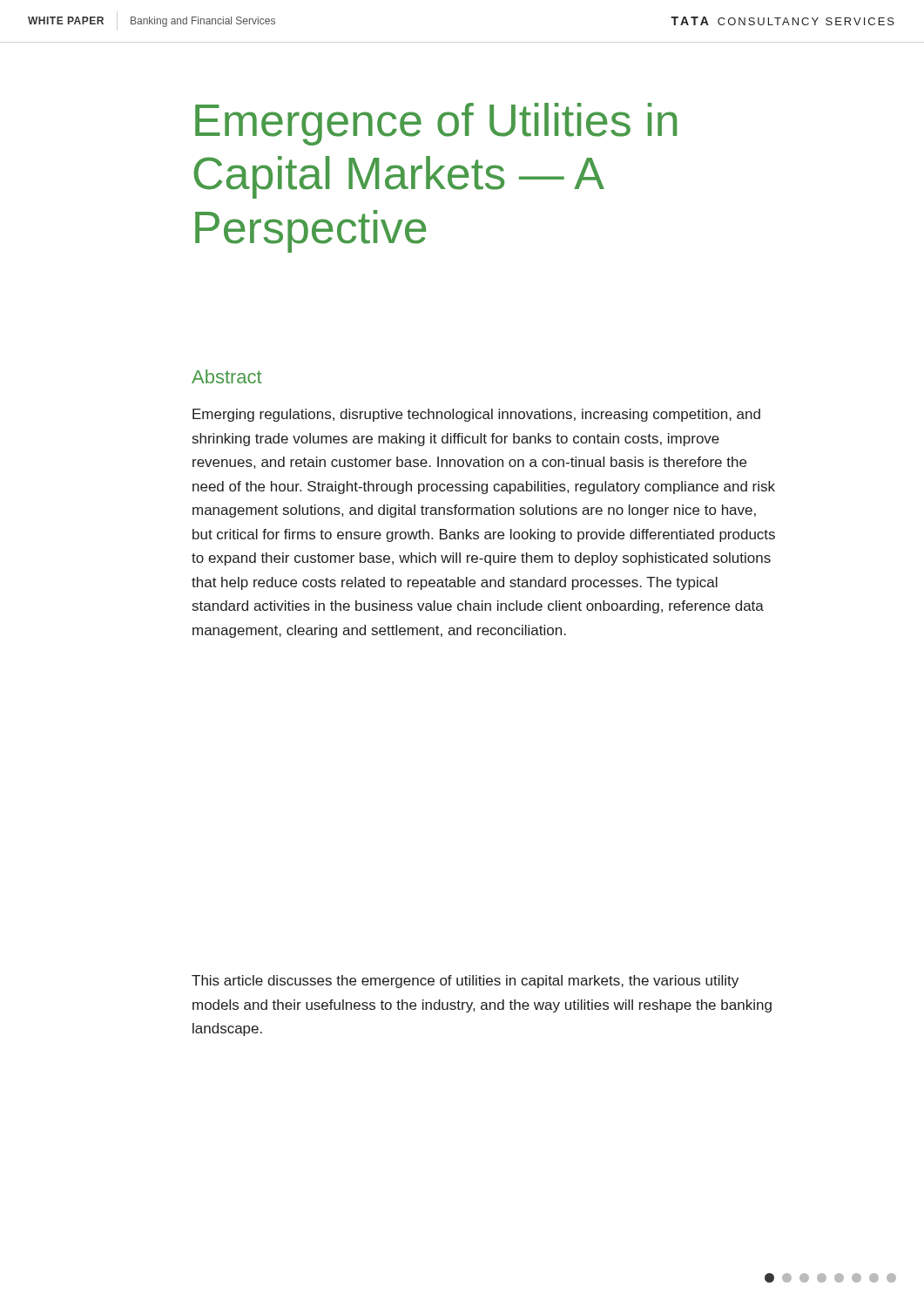Find the region starting "This article discusses the"
This screenshot has height=1307, width=924.
(x=484, y=1005)
